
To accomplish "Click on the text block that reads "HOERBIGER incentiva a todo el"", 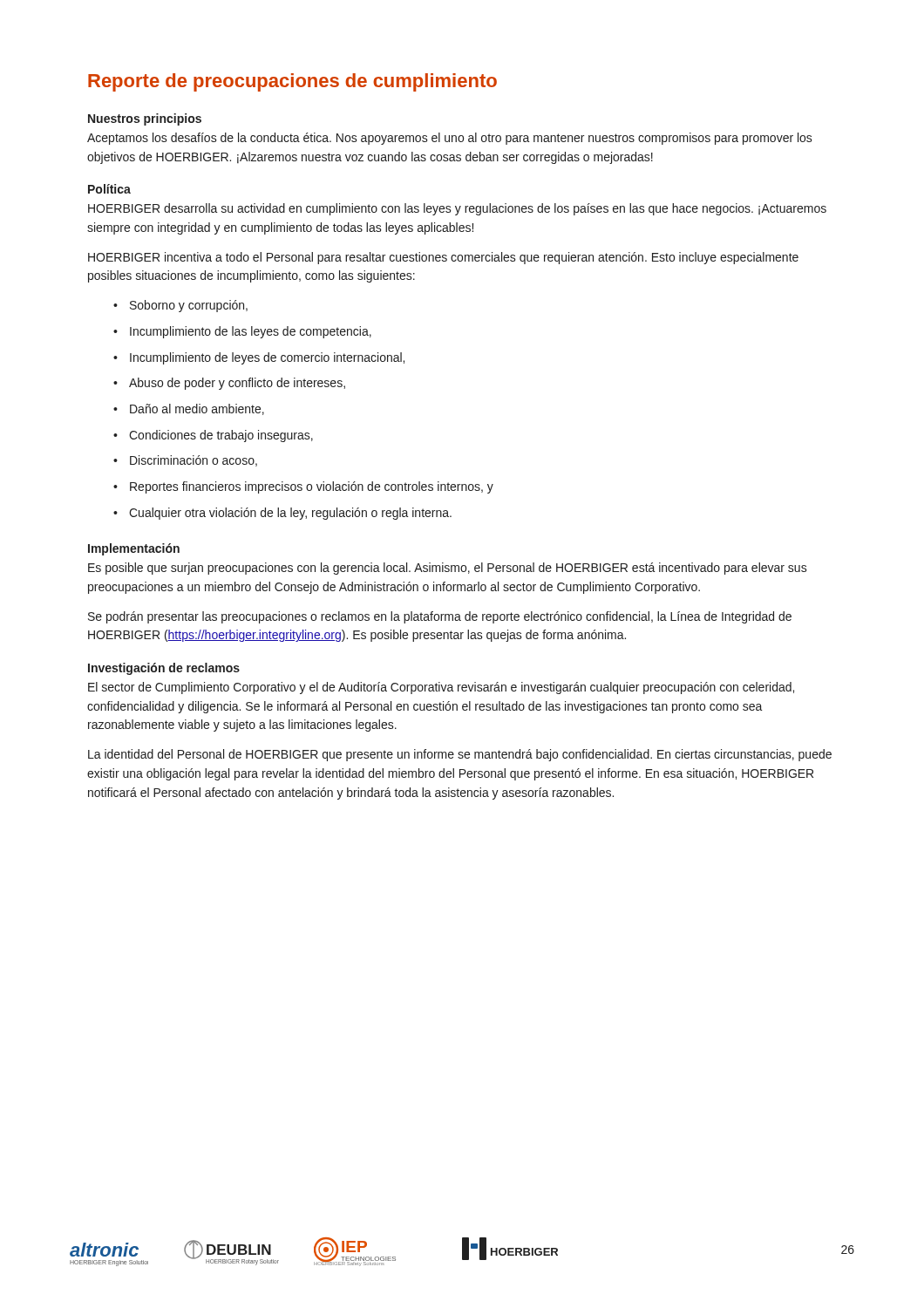I will point(443,267).
